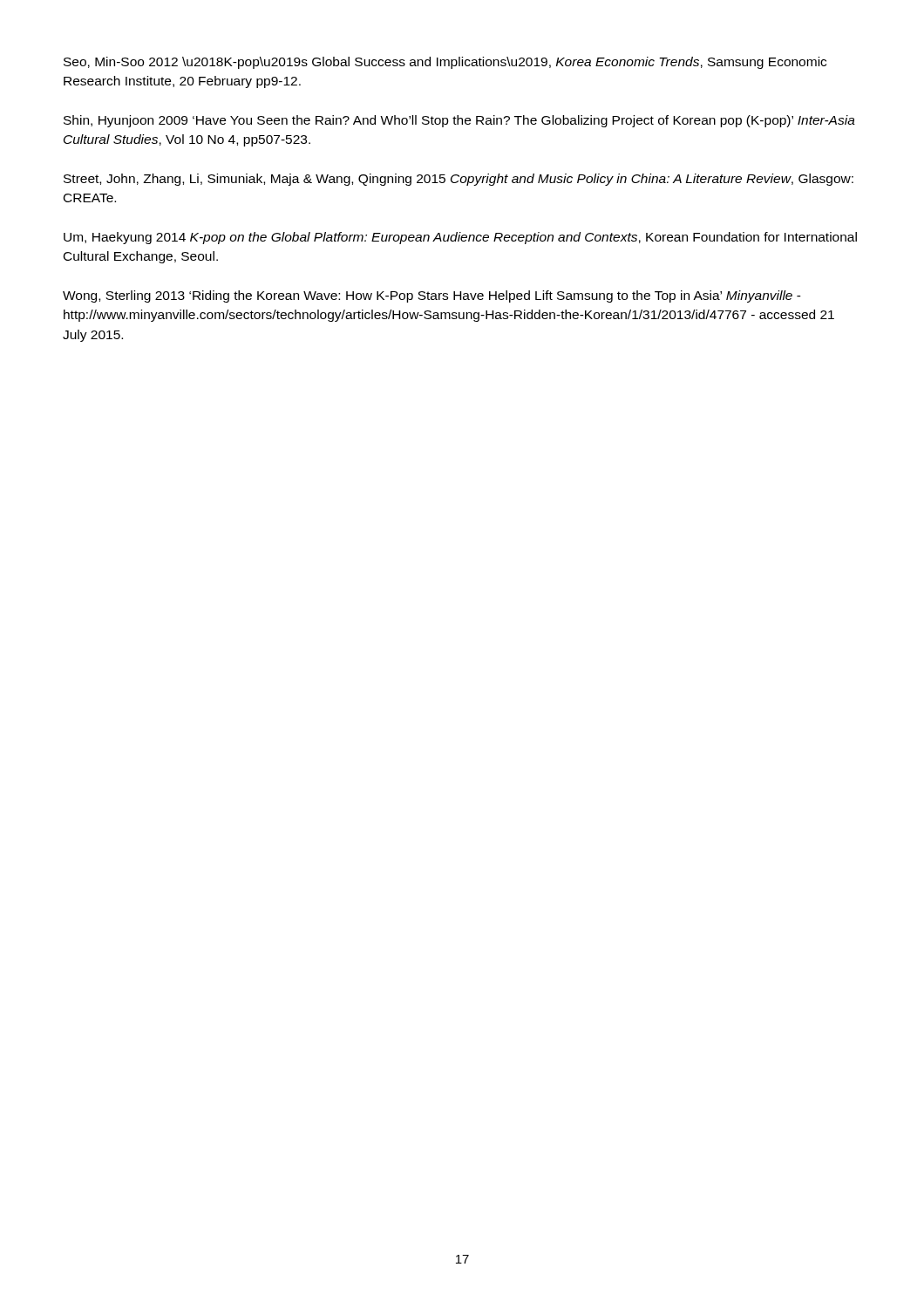
Task: Click the passage that begins "Wong, Sterling 2013 ‘Riding the Korean Wave:"
Action: 449,315
